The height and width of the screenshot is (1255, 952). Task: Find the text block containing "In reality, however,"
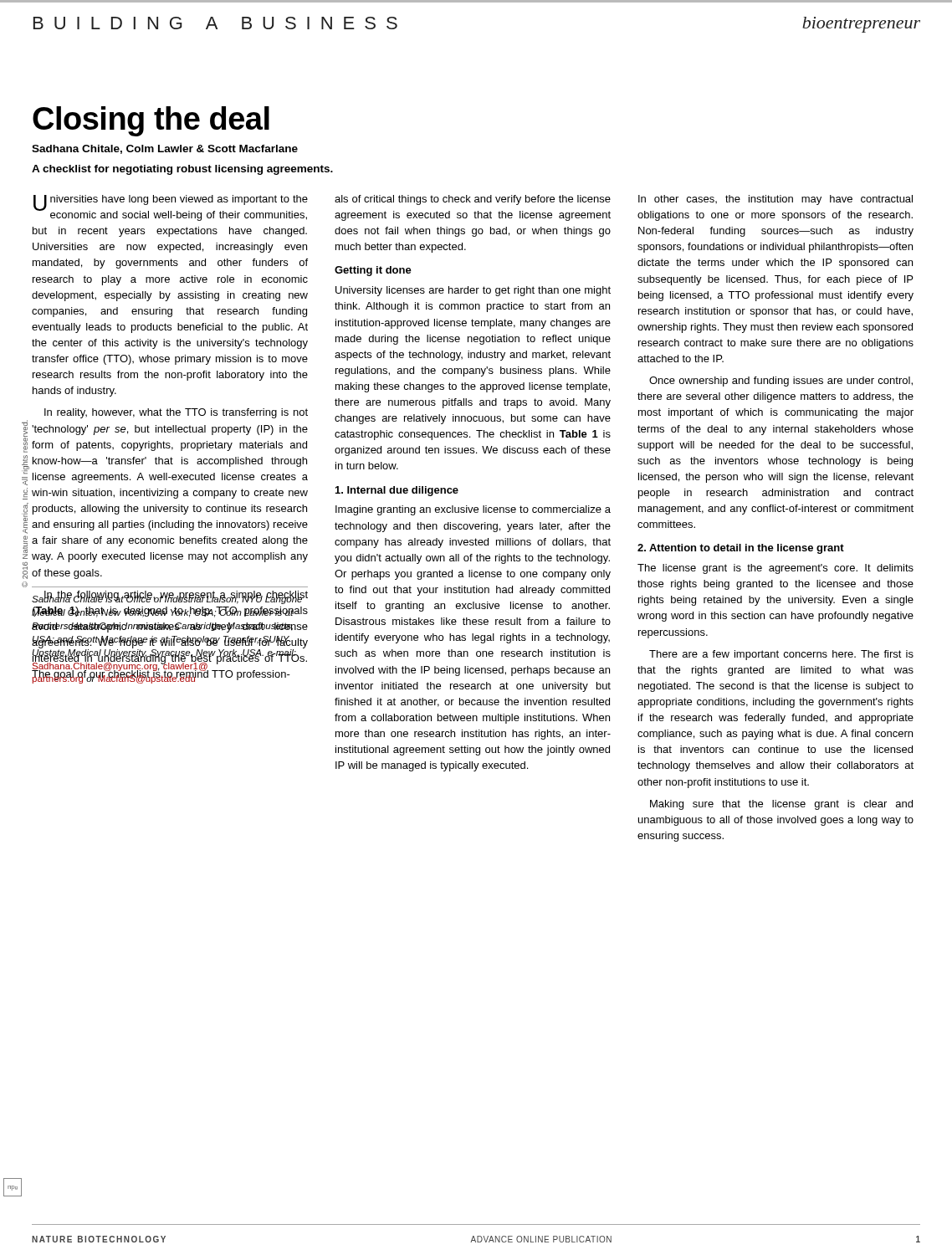pos(170,492)
